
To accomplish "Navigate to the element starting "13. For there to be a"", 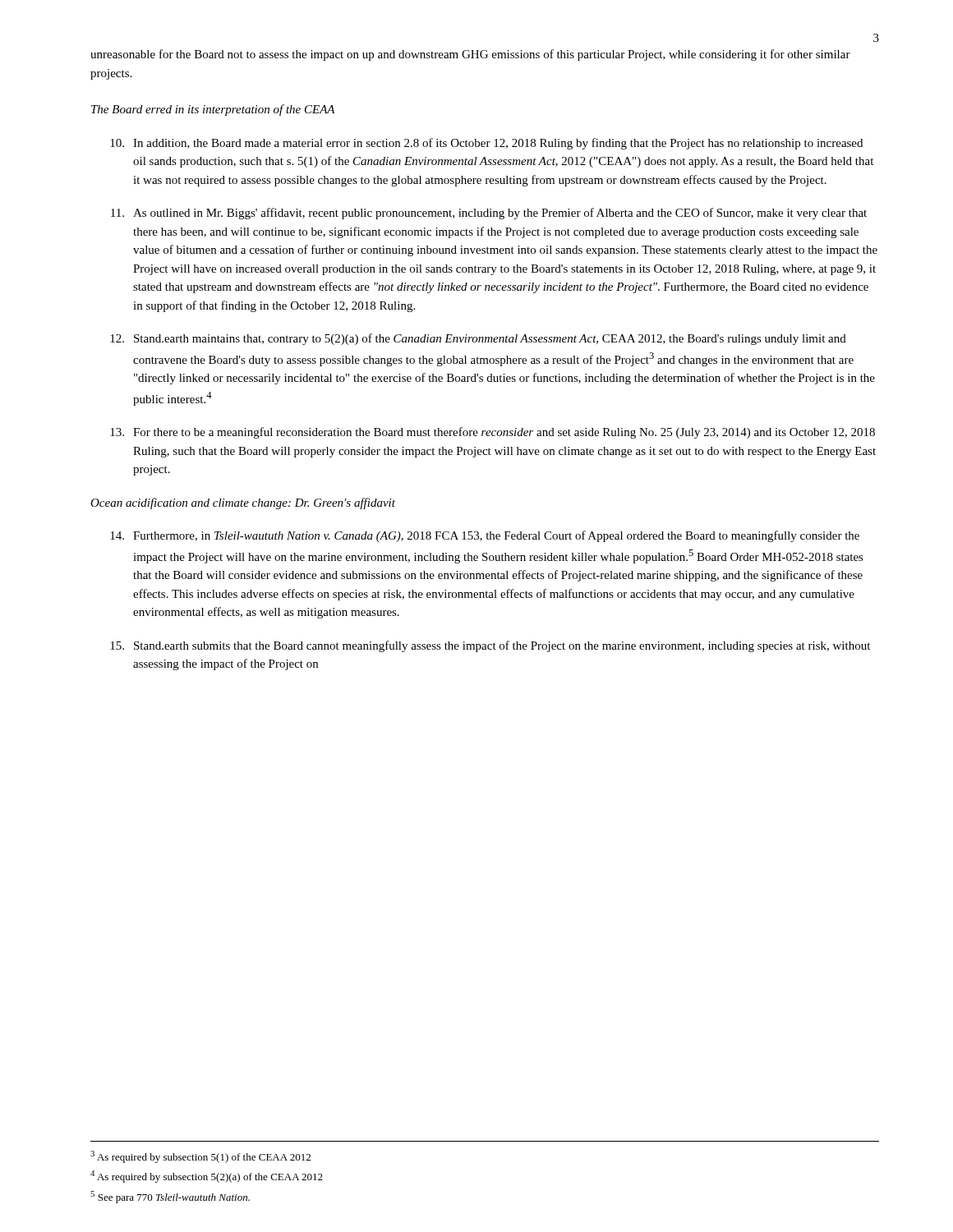I will [x=485, y=451].
